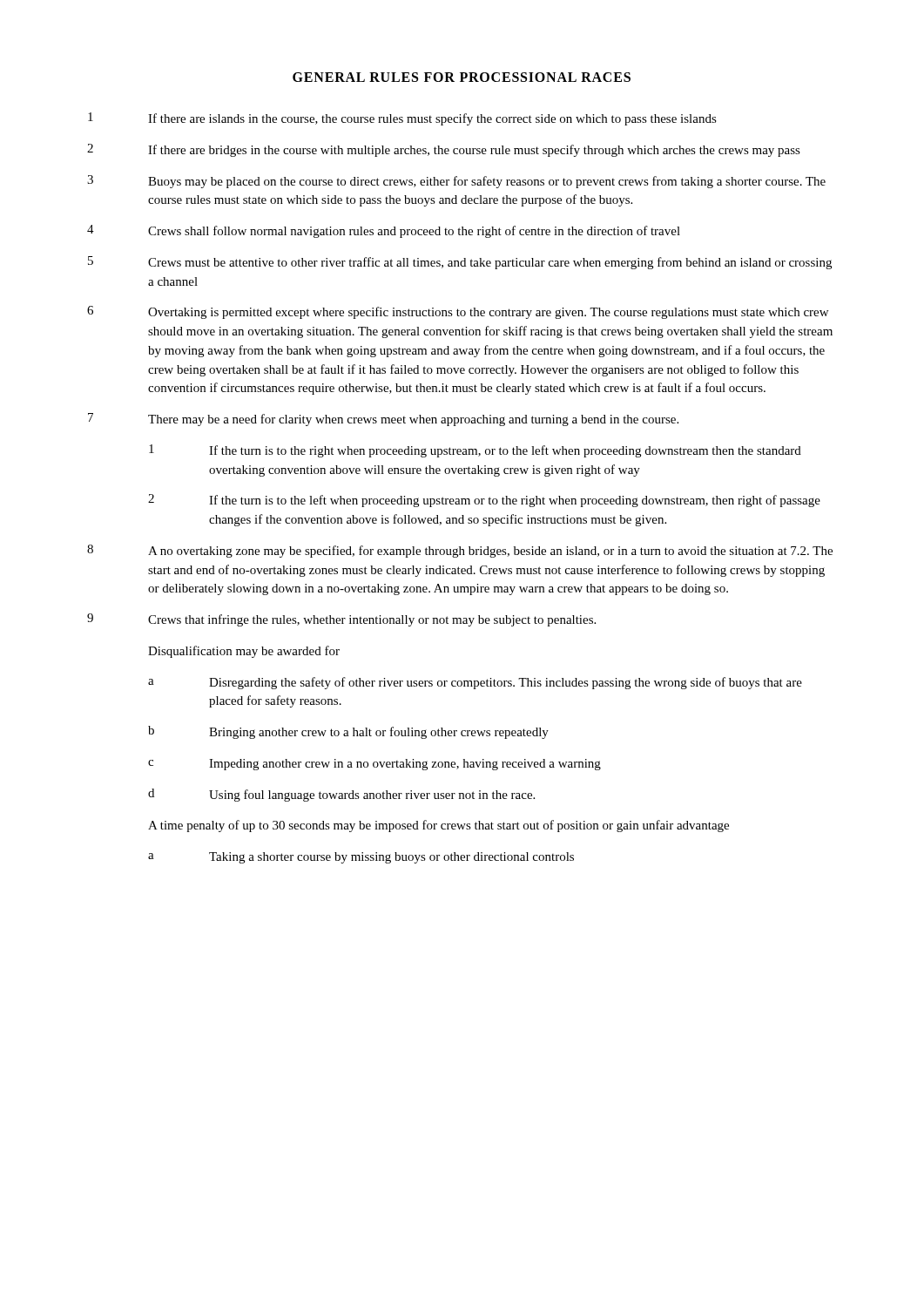Select the block starting "a Taking a"

[492, 857]
